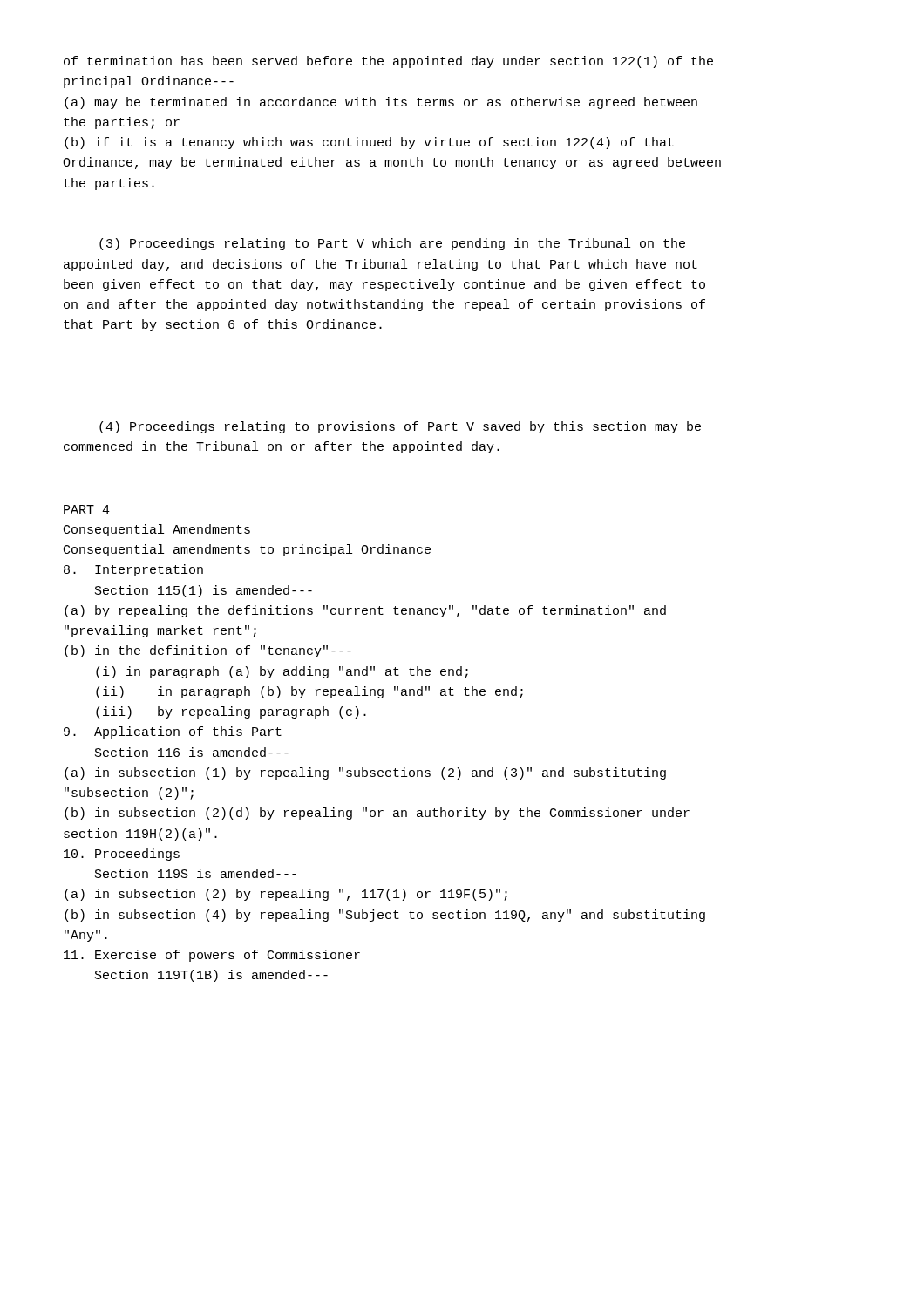Click on the element starting "(b) in the"
The height and width of the screenshot is (1308, 924).
294,682
